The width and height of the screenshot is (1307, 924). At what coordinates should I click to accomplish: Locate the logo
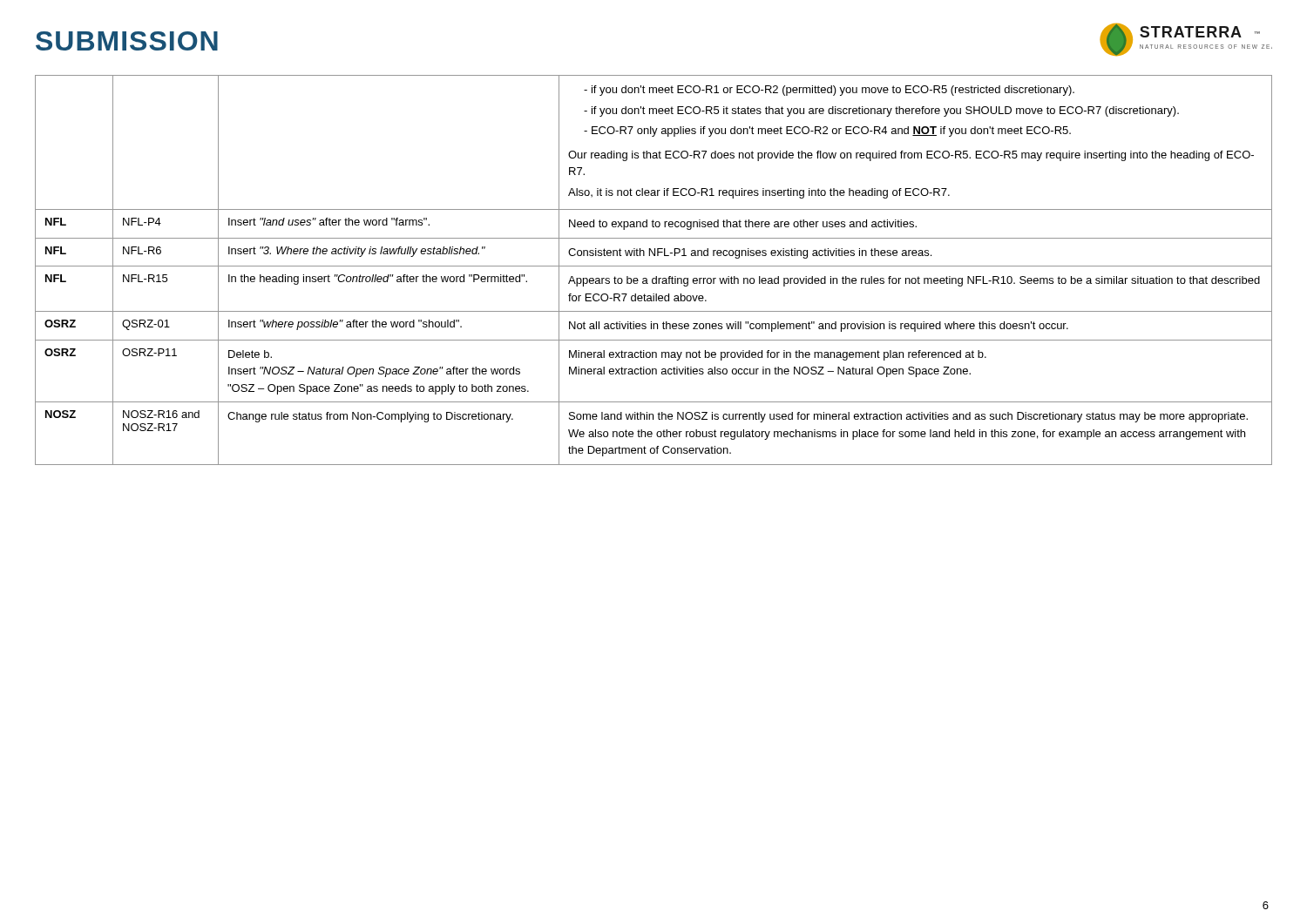(x=1185, y=41)
